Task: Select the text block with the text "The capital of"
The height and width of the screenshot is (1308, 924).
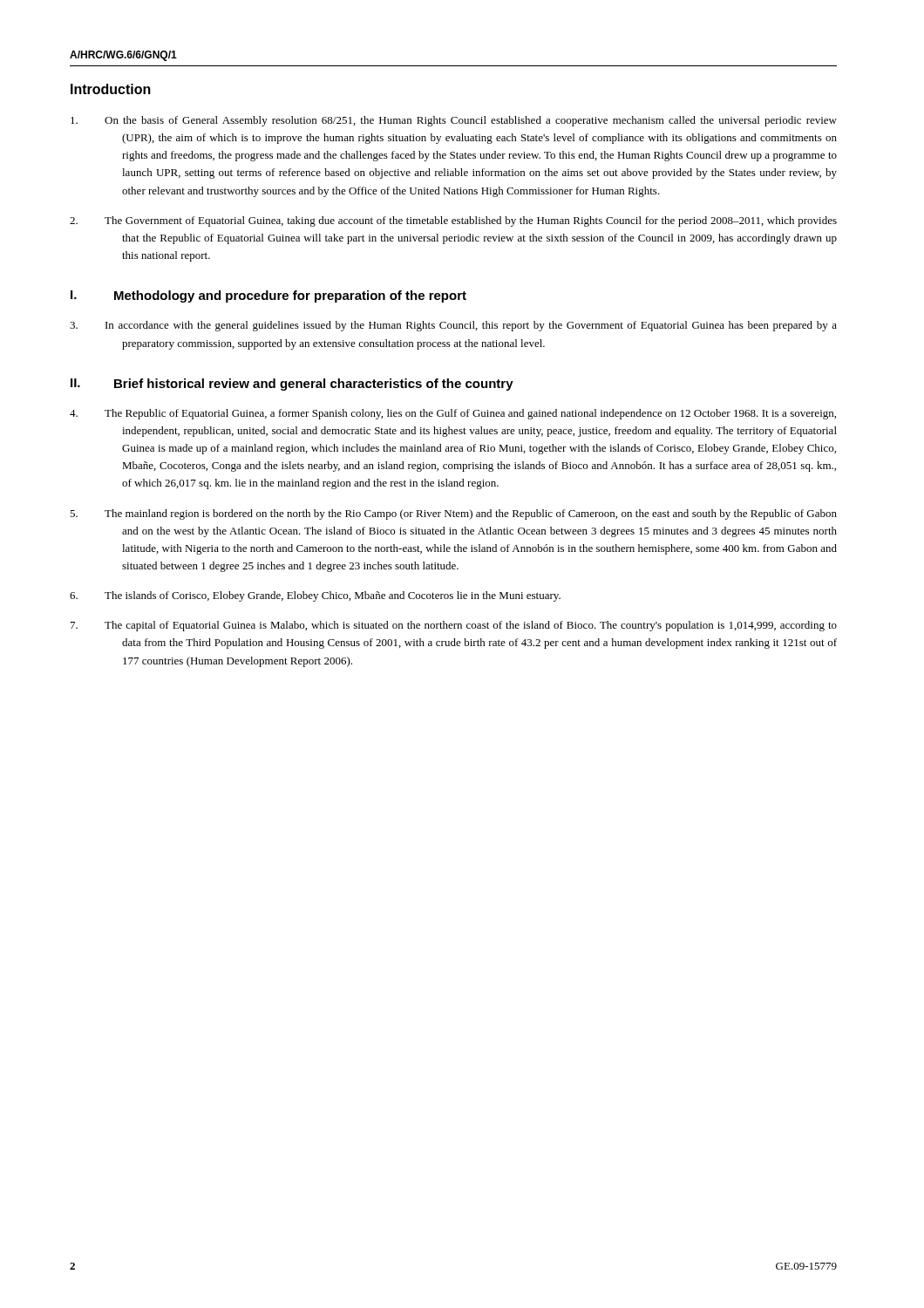Action: tap(479, 642)
